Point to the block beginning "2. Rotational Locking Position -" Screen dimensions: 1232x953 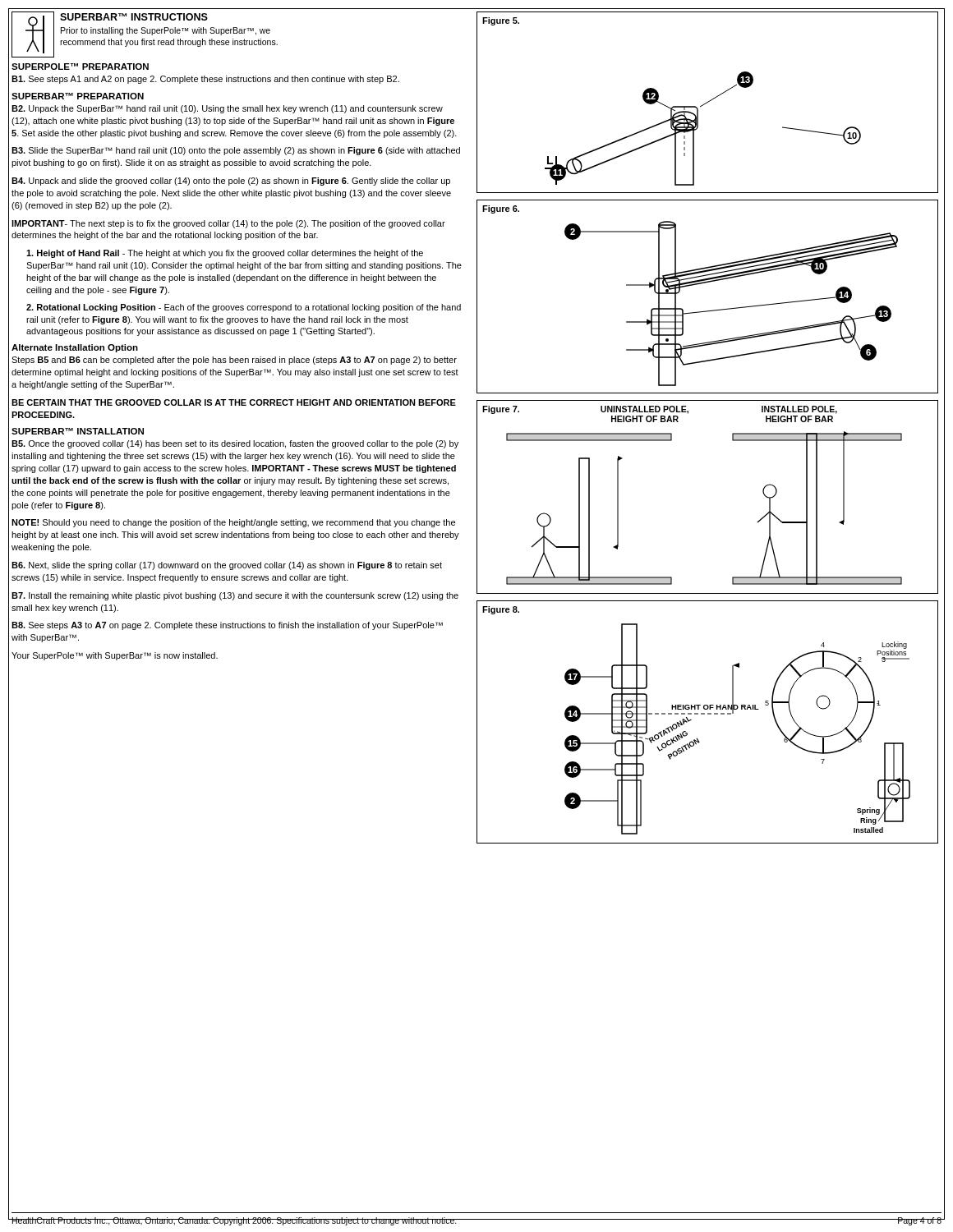(x=244, y=319)
